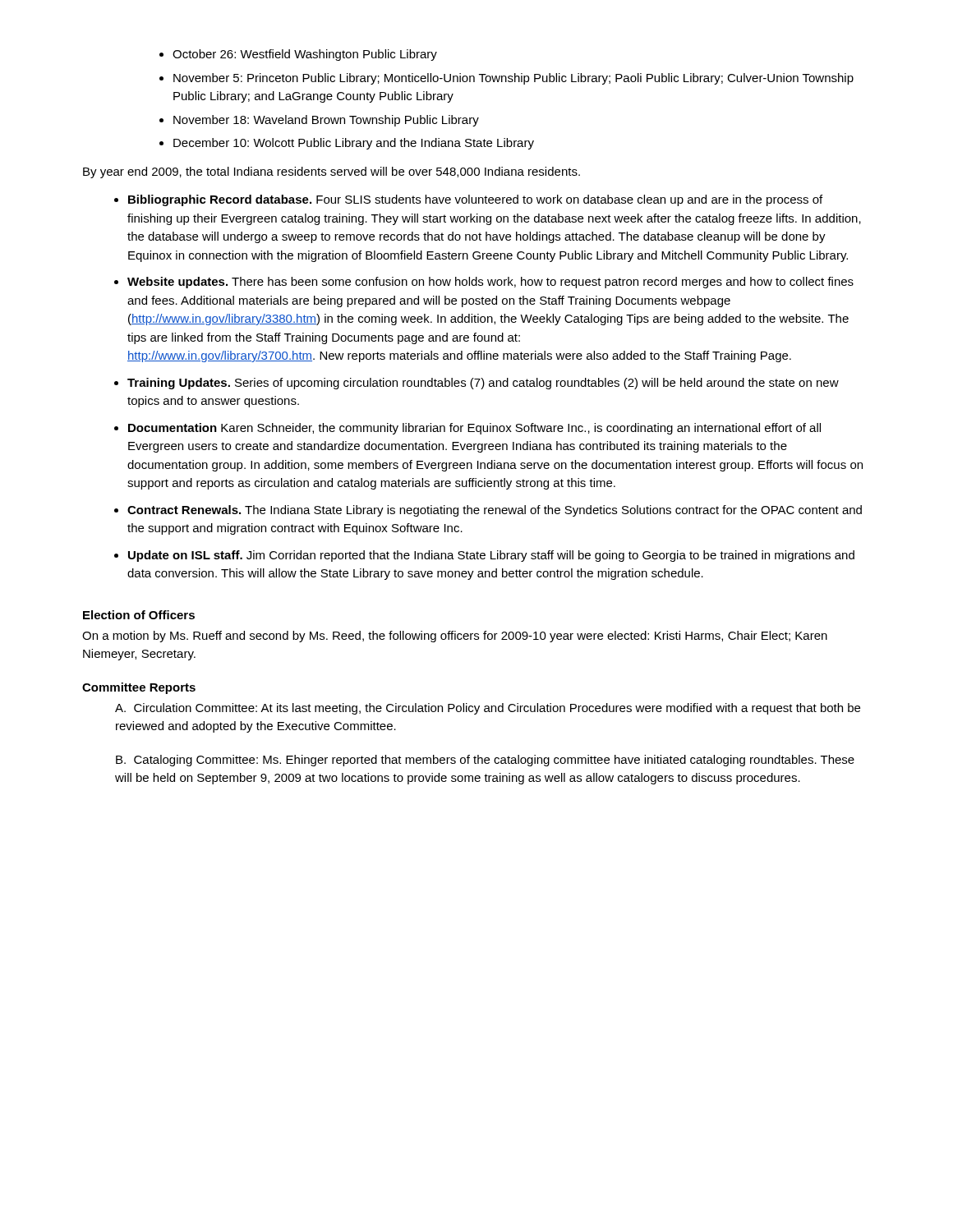Find the block starting "Update on ISL staff. Jim"
The image size is (953, 1232).
click(491, 564)
